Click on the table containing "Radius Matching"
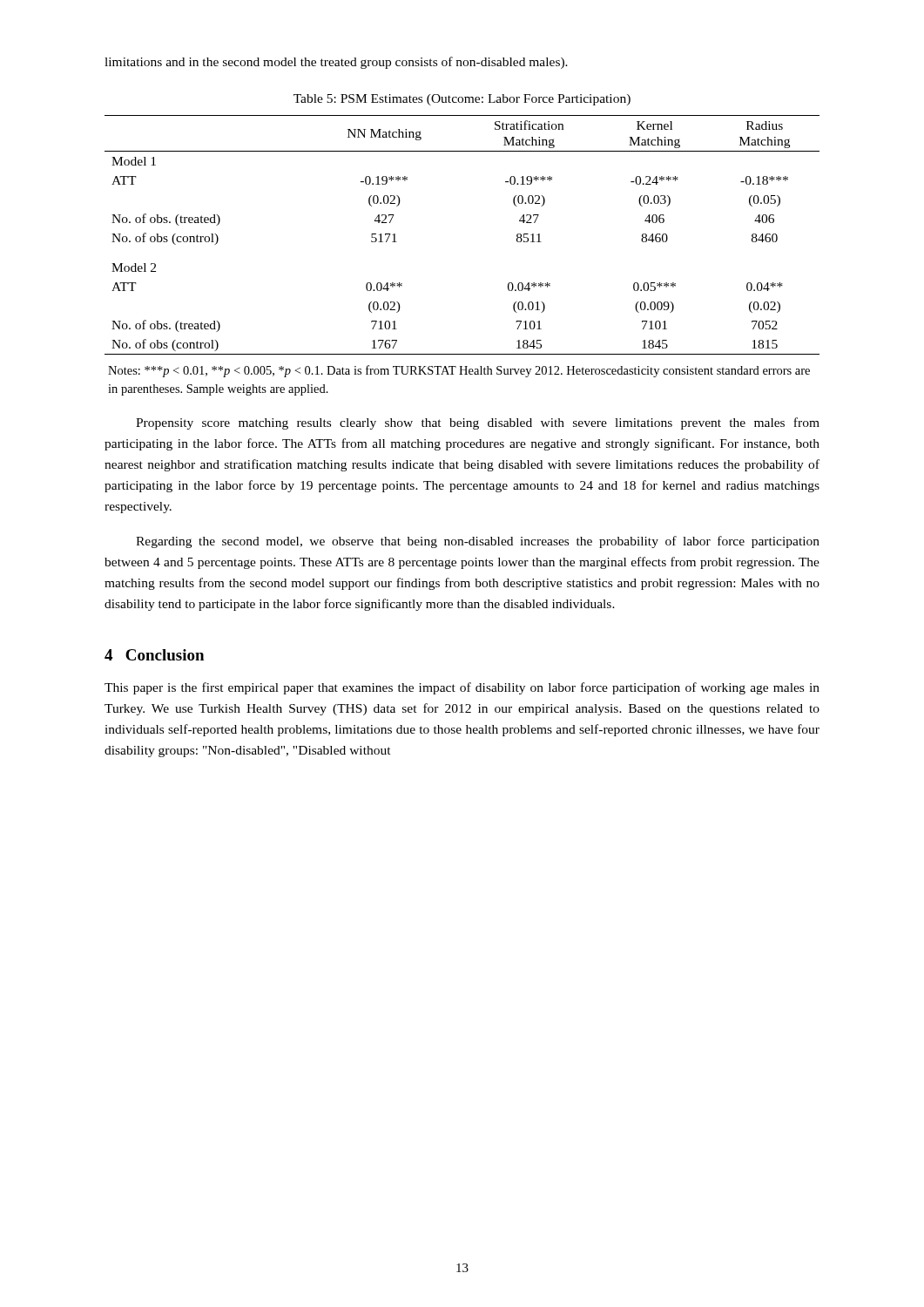This screenshot has height=1307, width=924. pyautogui.click(x=462, y=235)
